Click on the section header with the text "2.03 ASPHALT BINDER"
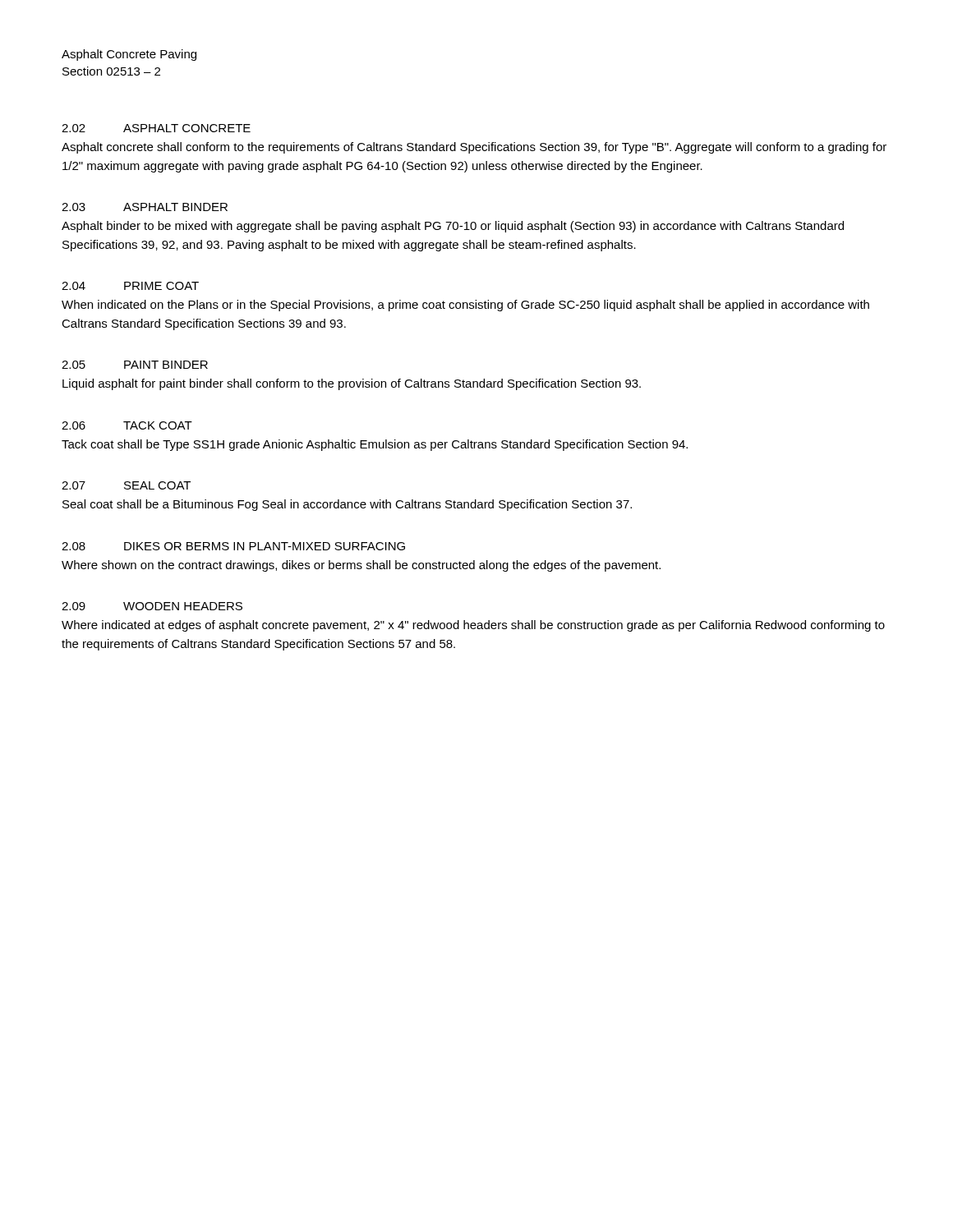Screen dimensions: 1232x953 click(145, 207)
